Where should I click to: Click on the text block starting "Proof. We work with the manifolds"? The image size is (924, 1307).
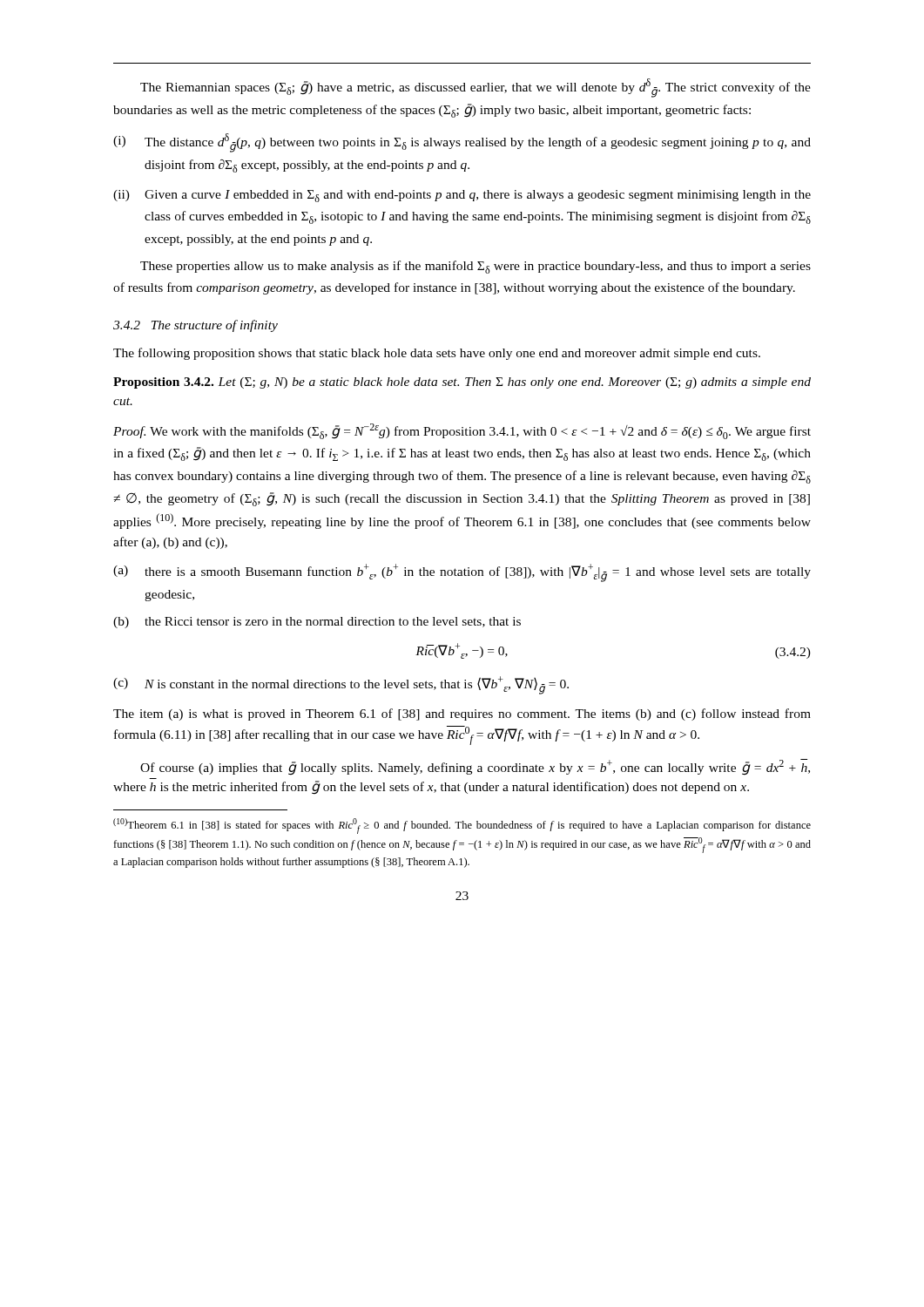coord(462,486)
